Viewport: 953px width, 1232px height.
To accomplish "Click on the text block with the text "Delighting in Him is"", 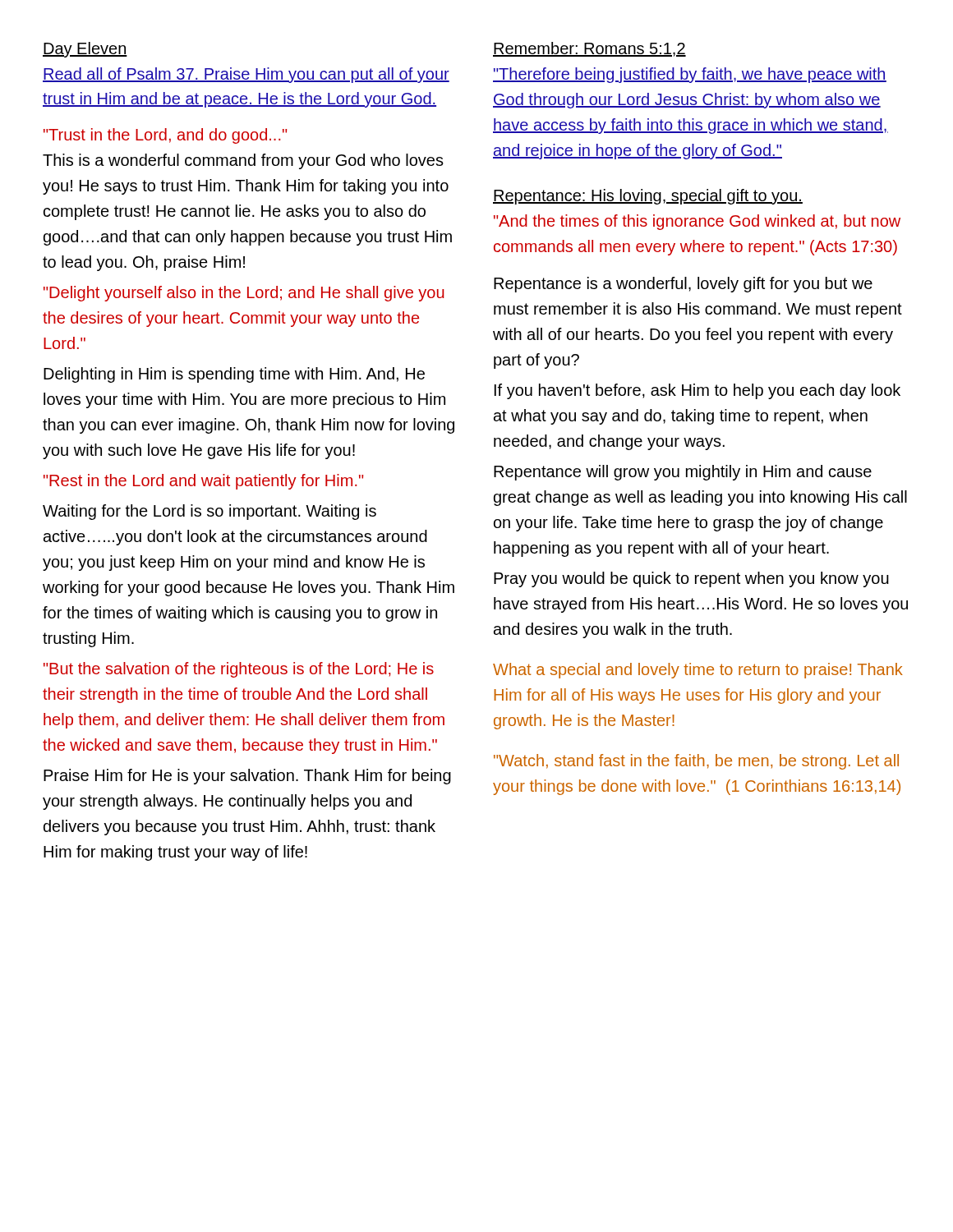I will pos(249,412).
